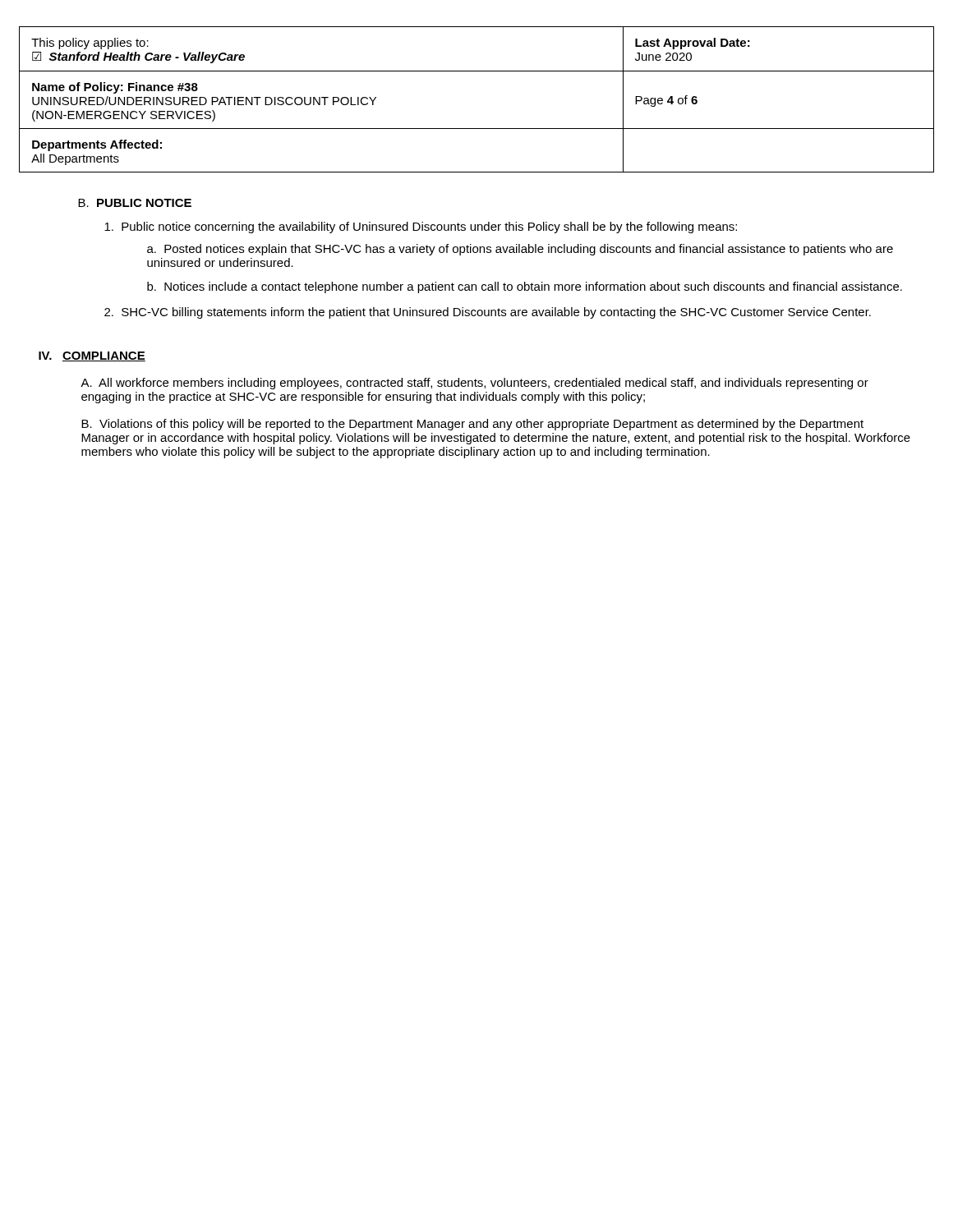The image size is (953, 1232).
Task: Click the table
Action: click(476, 99)
